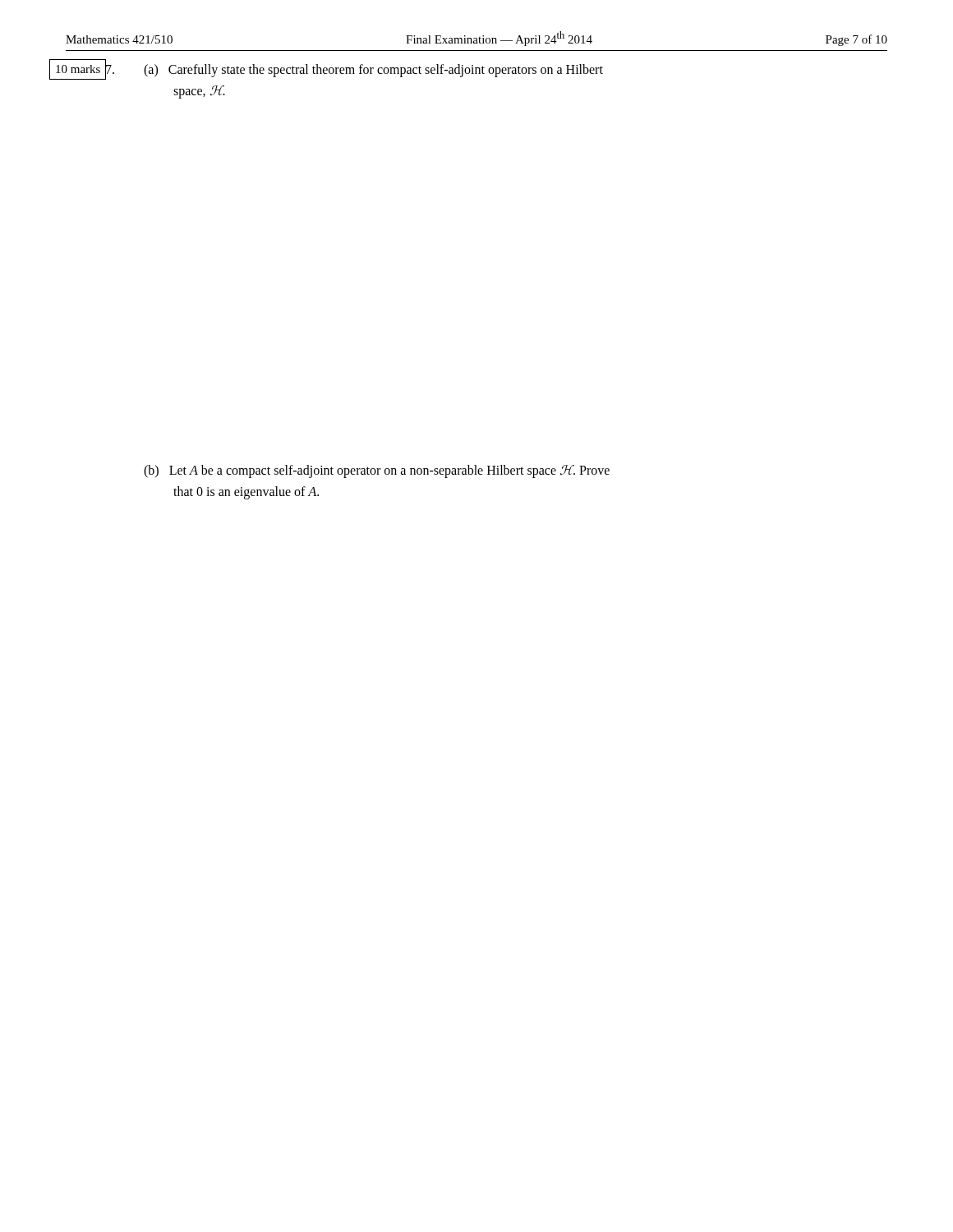
Task: Point to the element starting "(b) Let A be a compact"
Action: (x=377, y=481)
